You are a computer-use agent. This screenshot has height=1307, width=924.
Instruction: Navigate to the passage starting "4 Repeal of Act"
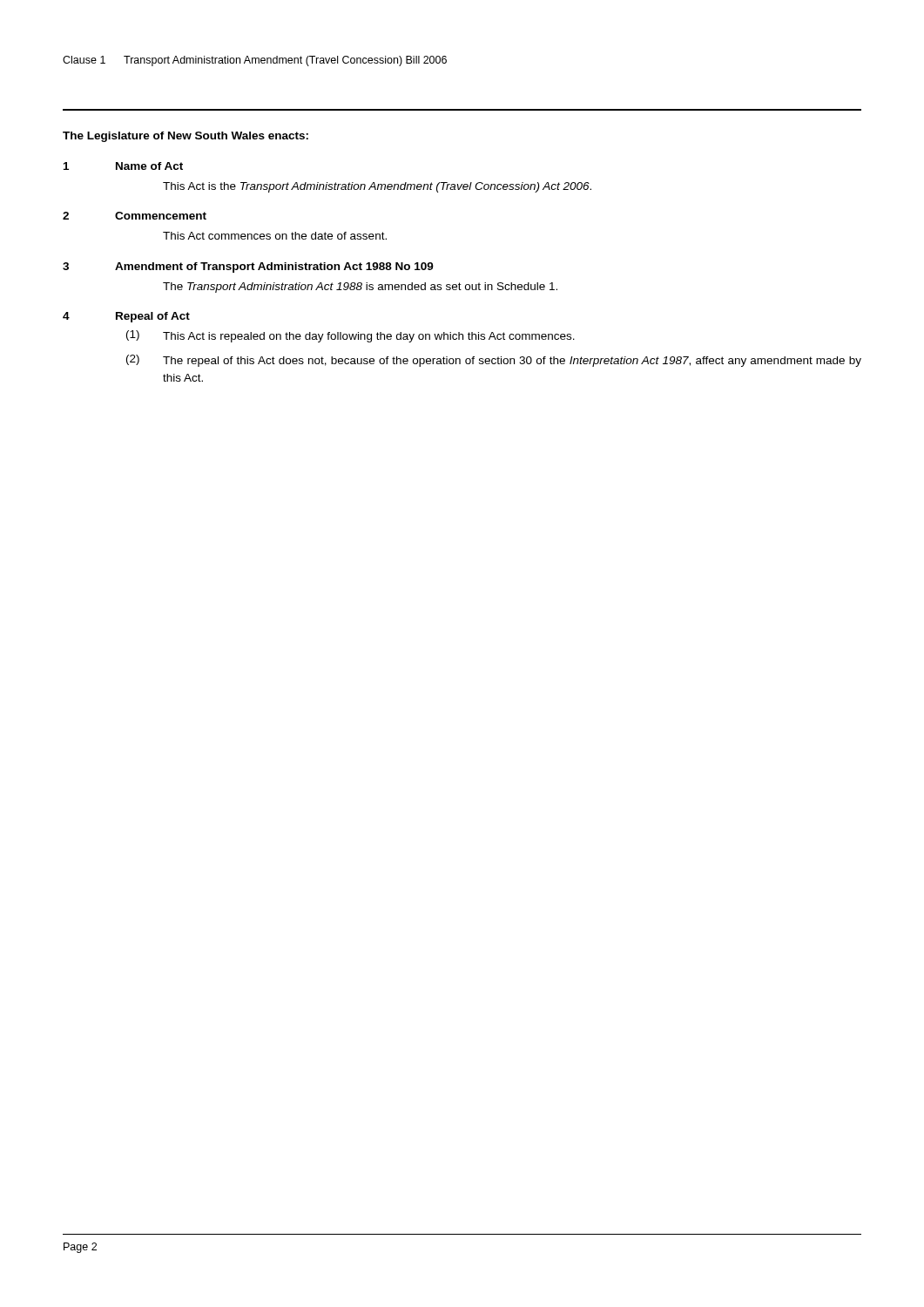[x=126, y=316]
